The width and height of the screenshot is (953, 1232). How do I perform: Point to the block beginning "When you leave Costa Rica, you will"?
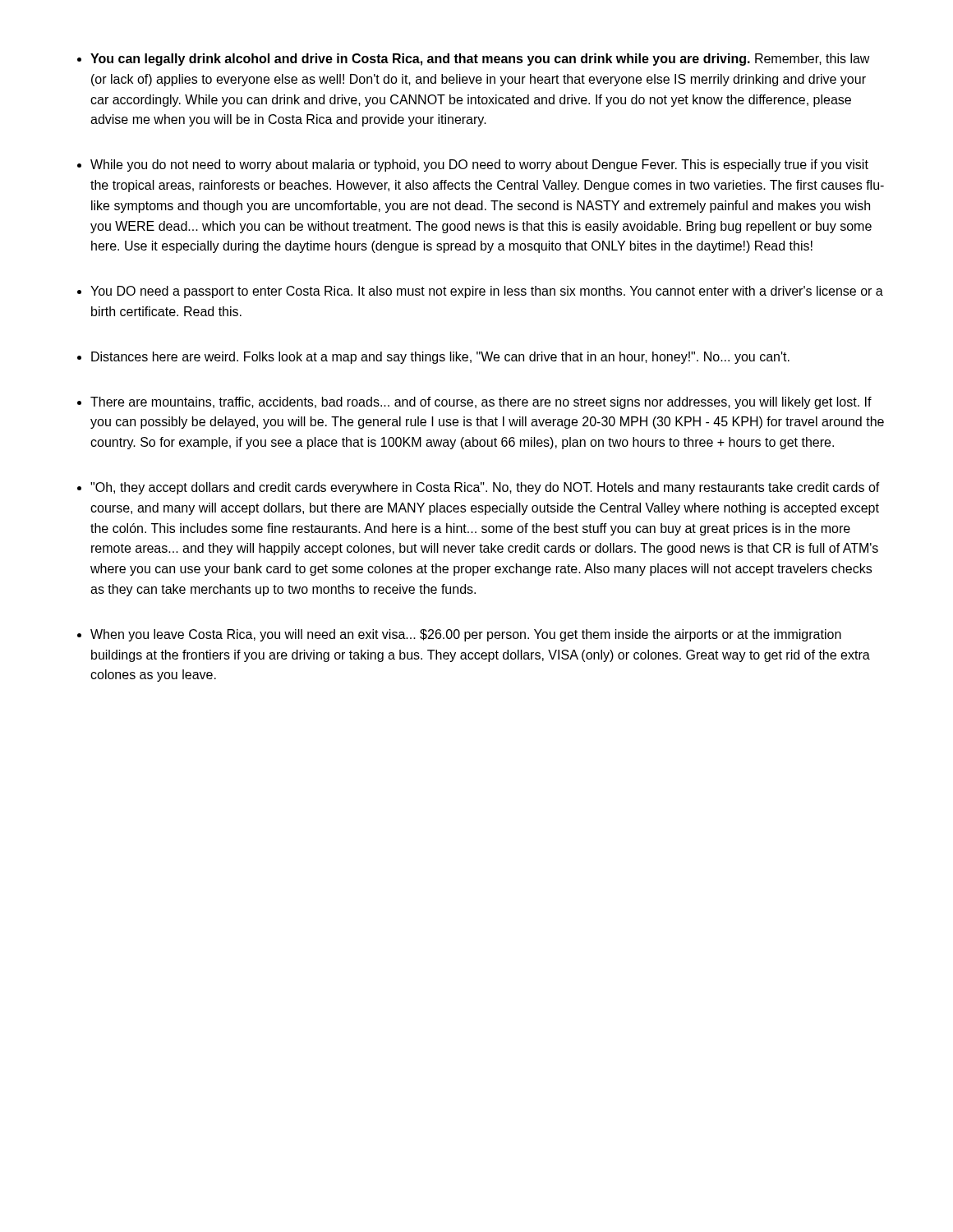point(480,655)
